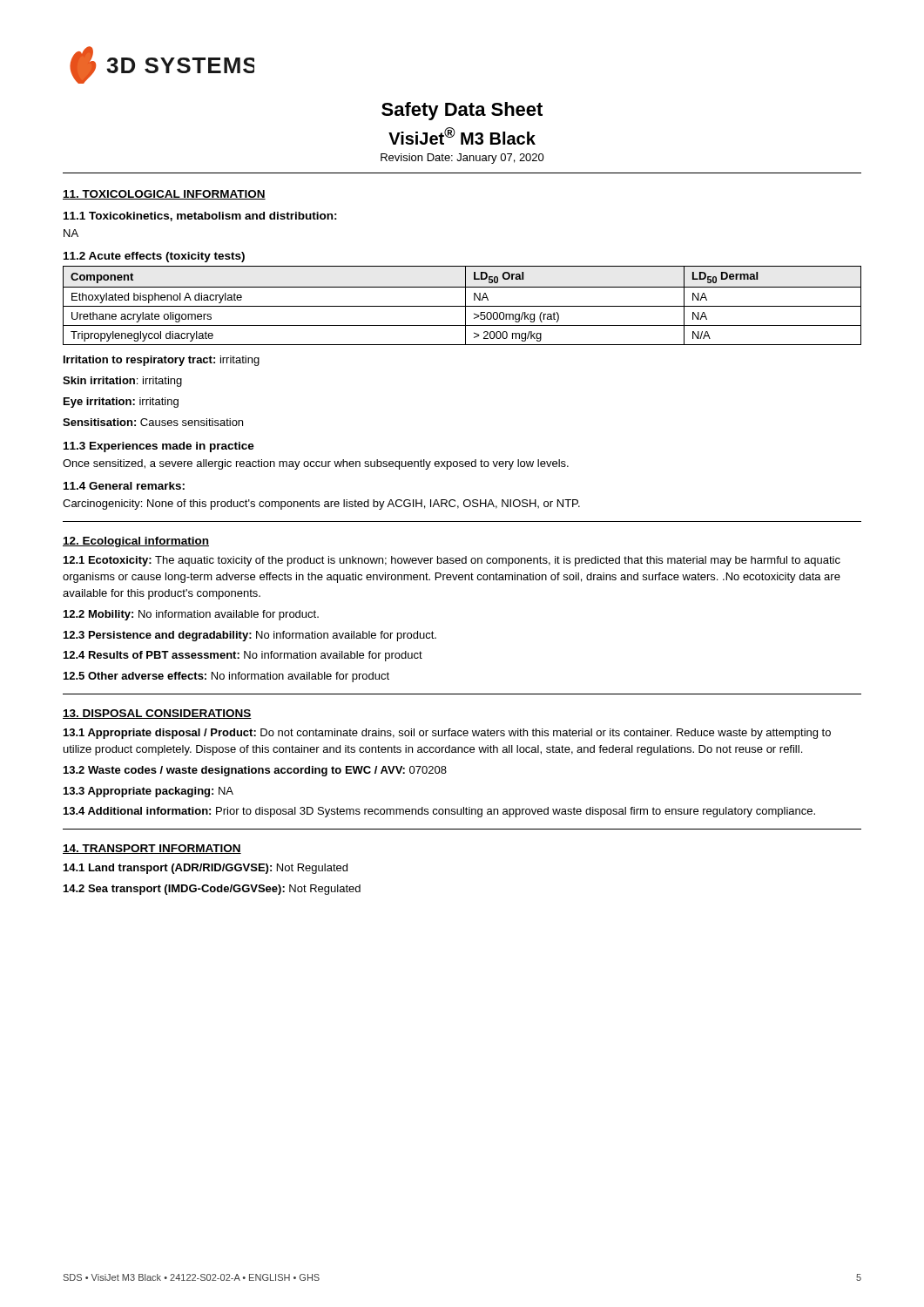Viewport: 924px width, 1307px height.
Task: Click on the text block that reads "Carcinogenicity: None of this product's components"
Action: pos(322,503)
